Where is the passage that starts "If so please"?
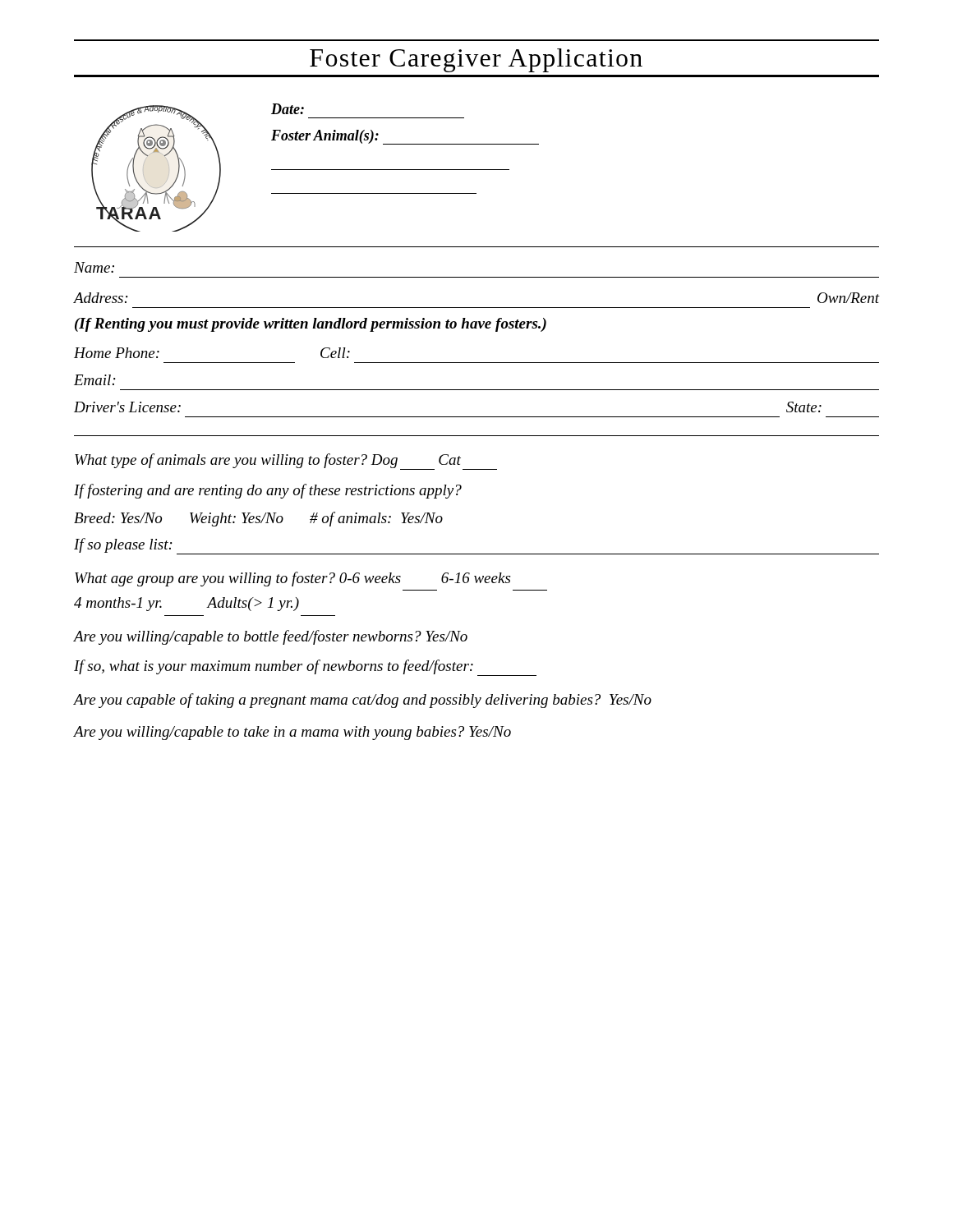Viewport: 953px width, 1232px height. (476, 545)
